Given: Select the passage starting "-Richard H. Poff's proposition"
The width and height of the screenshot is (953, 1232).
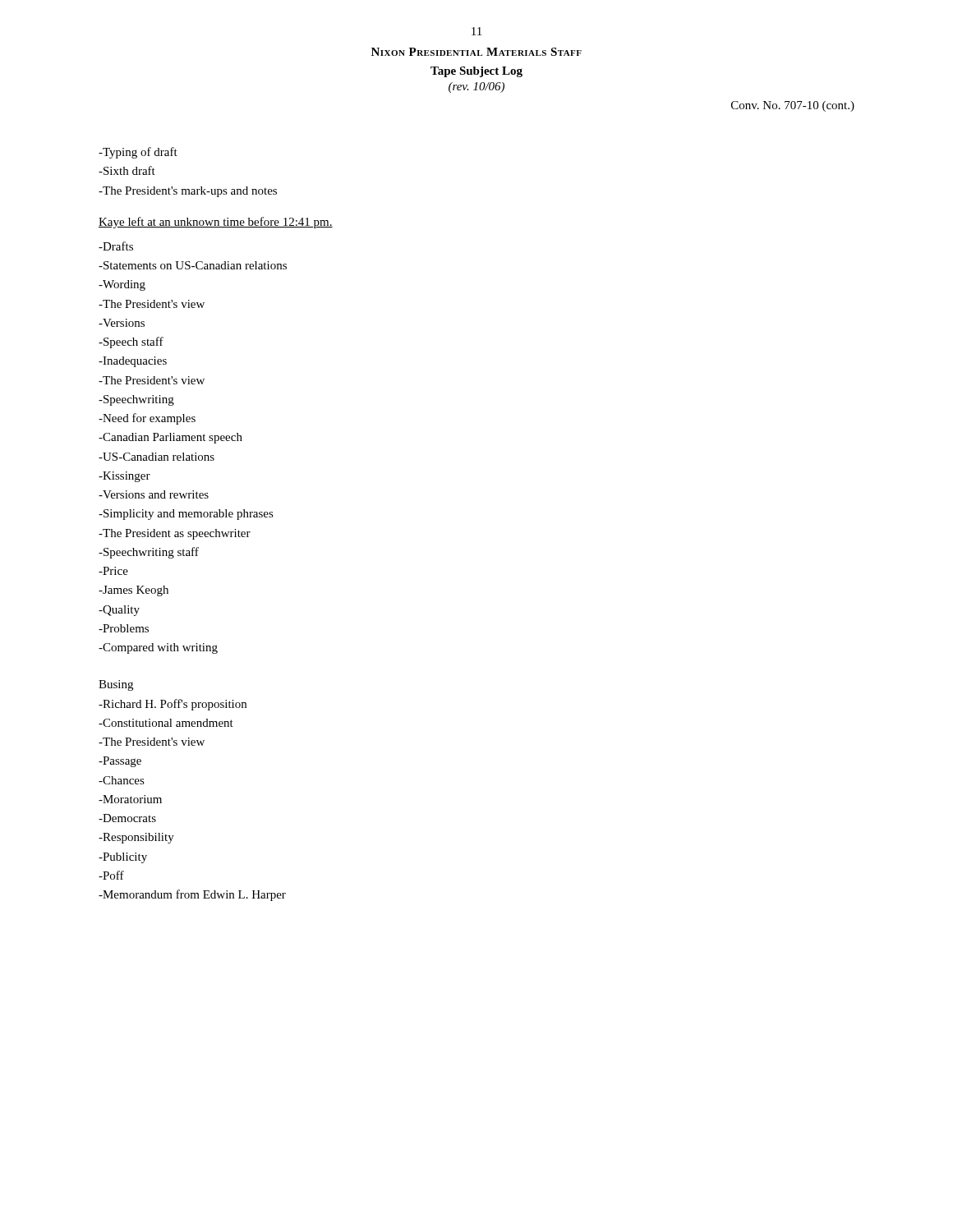Looking at the screenshot, I should [173, 703].
